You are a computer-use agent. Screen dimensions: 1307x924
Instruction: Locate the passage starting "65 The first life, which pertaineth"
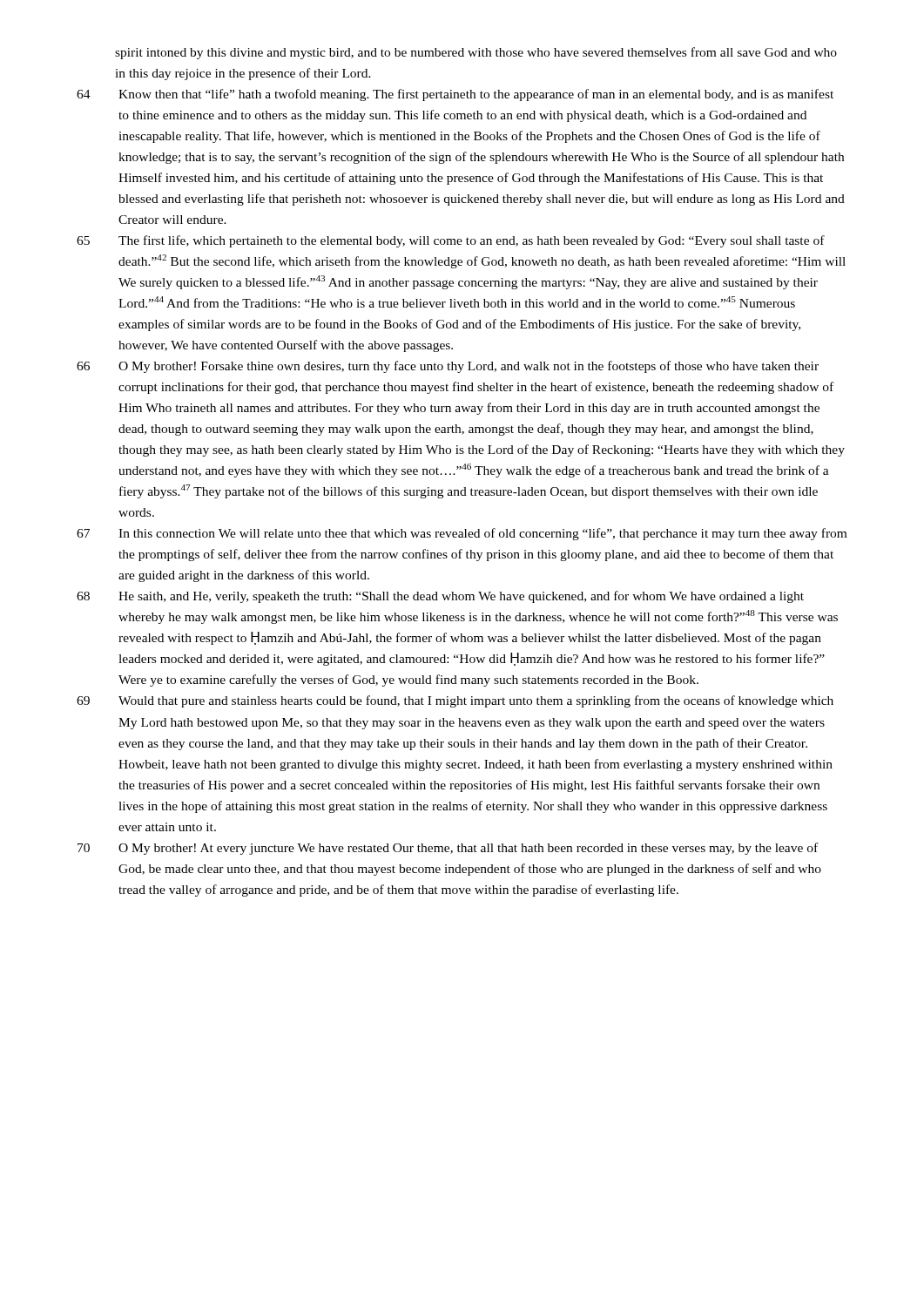tap(462, 293)
